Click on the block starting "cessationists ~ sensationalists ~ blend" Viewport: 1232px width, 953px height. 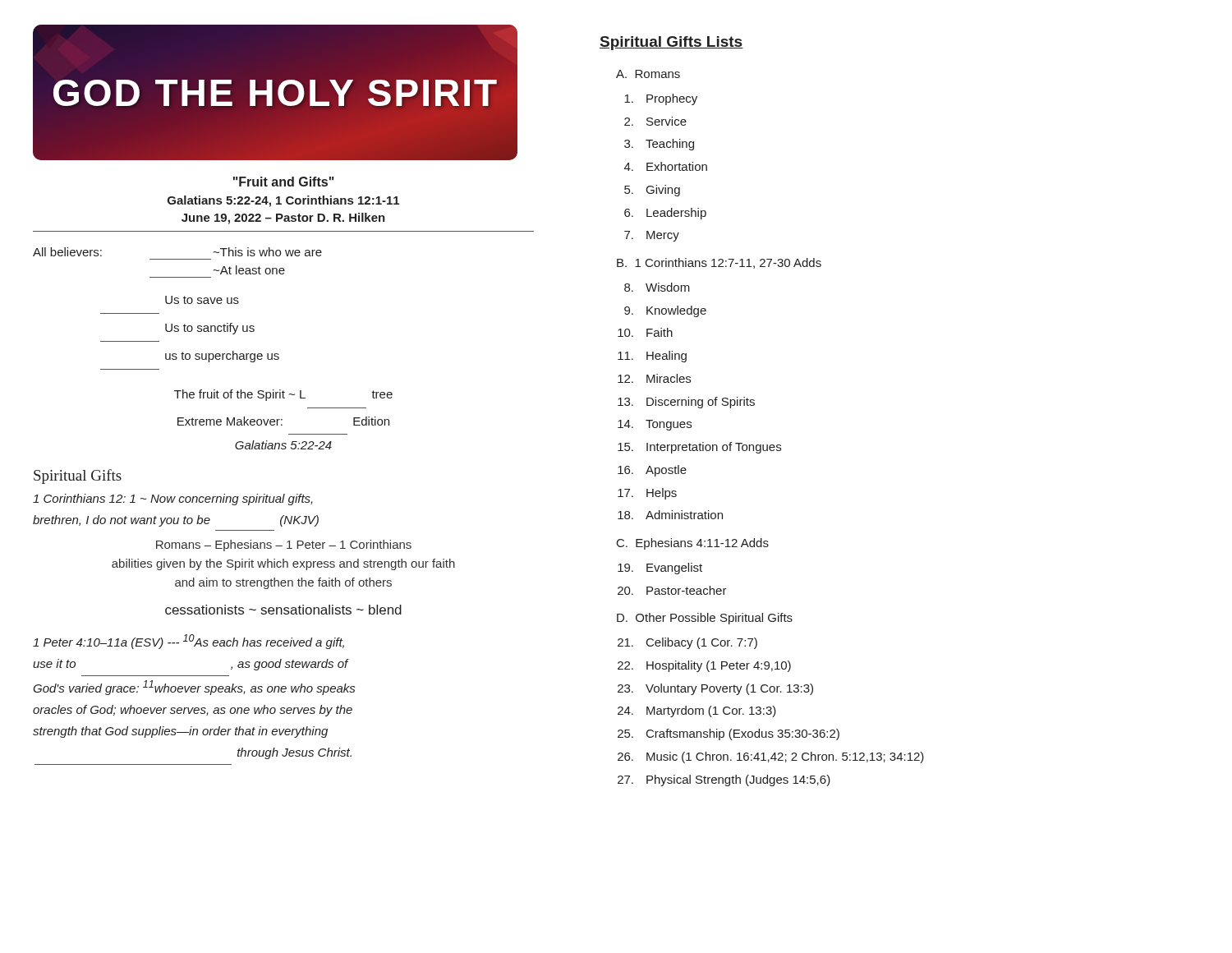pos(283,610)
